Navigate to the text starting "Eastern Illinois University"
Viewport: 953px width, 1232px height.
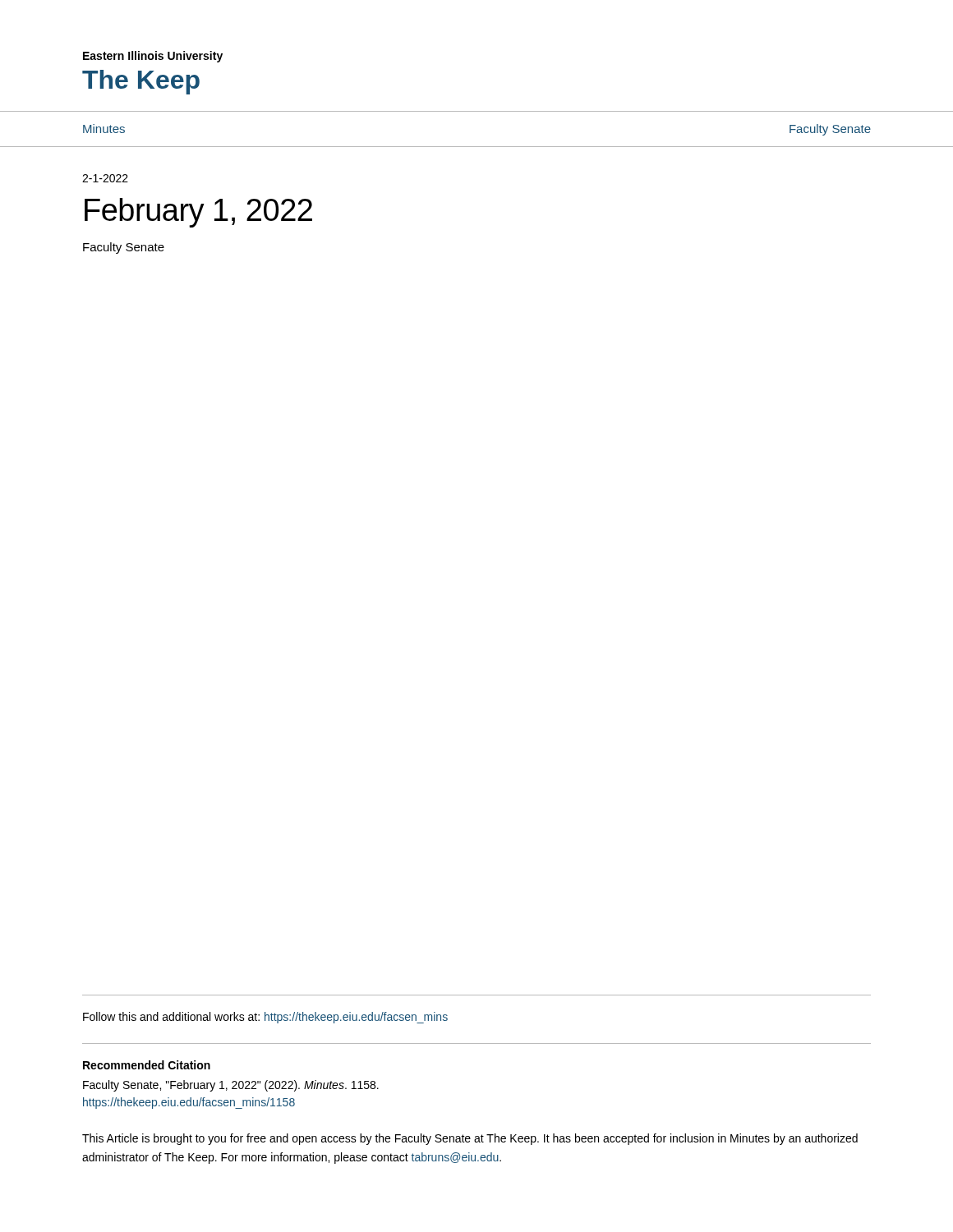(152, 56)
